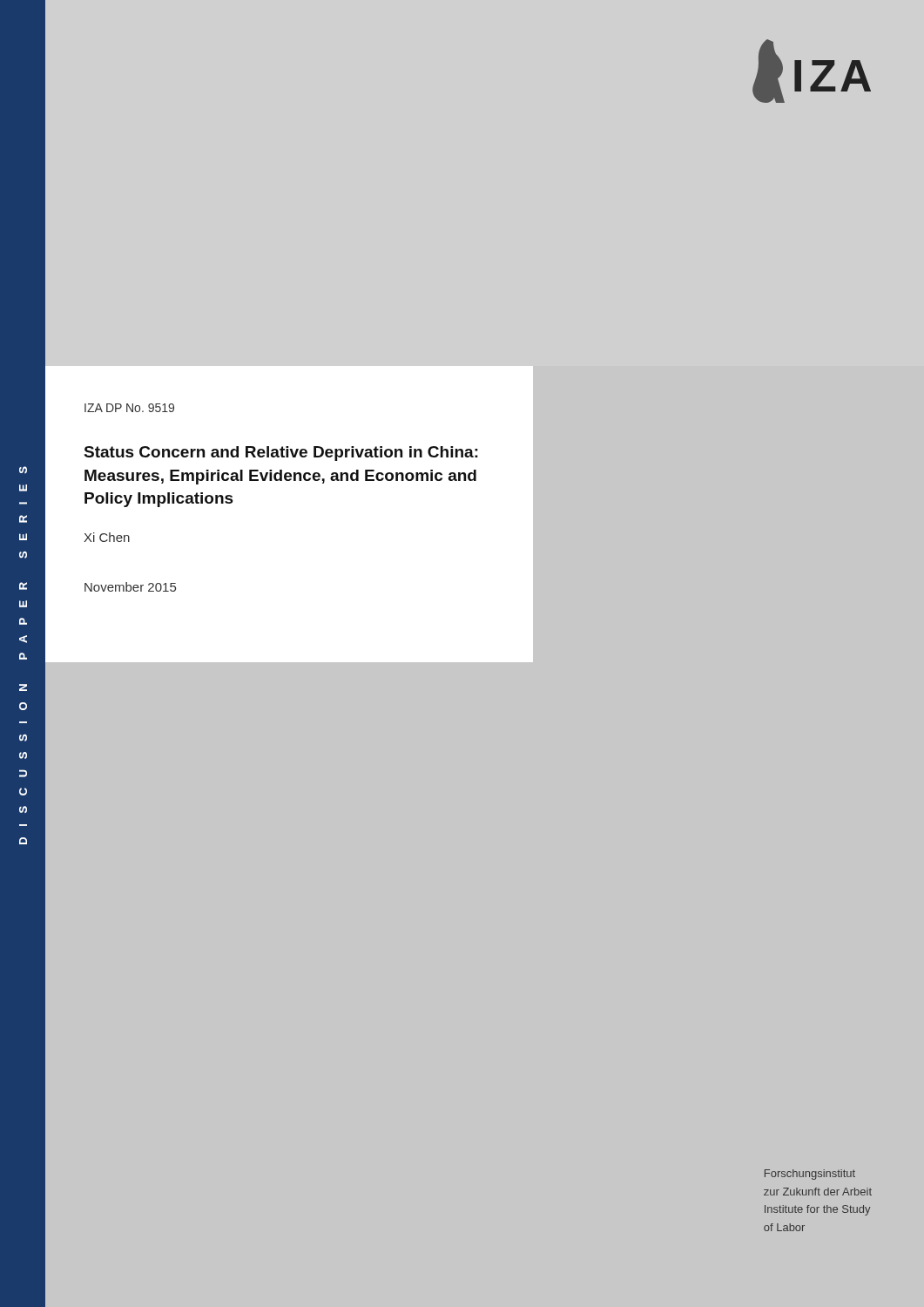Click the title

click(x=281, y=475)
